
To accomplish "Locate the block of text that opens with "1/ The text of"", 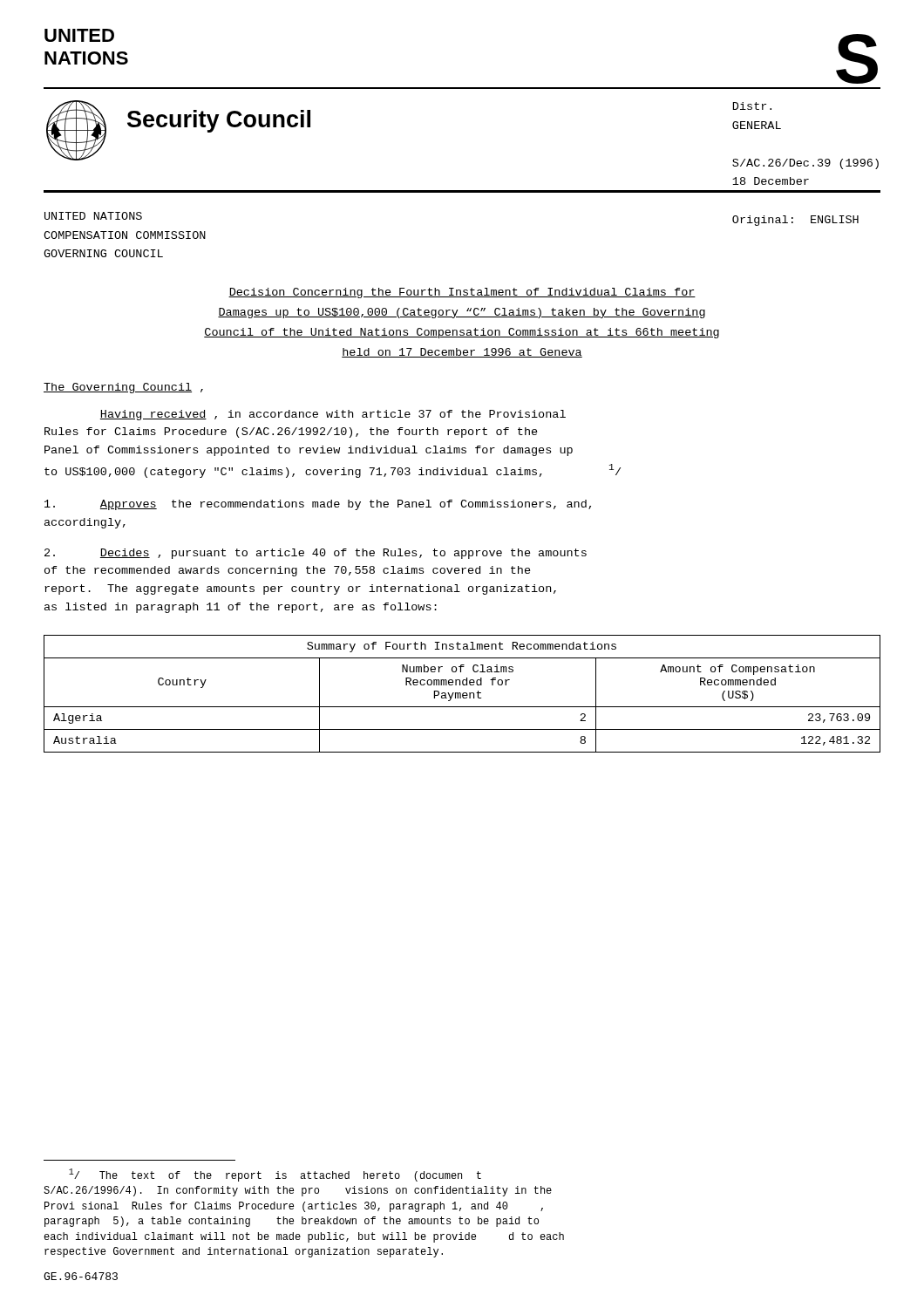I will [304, 1213].
